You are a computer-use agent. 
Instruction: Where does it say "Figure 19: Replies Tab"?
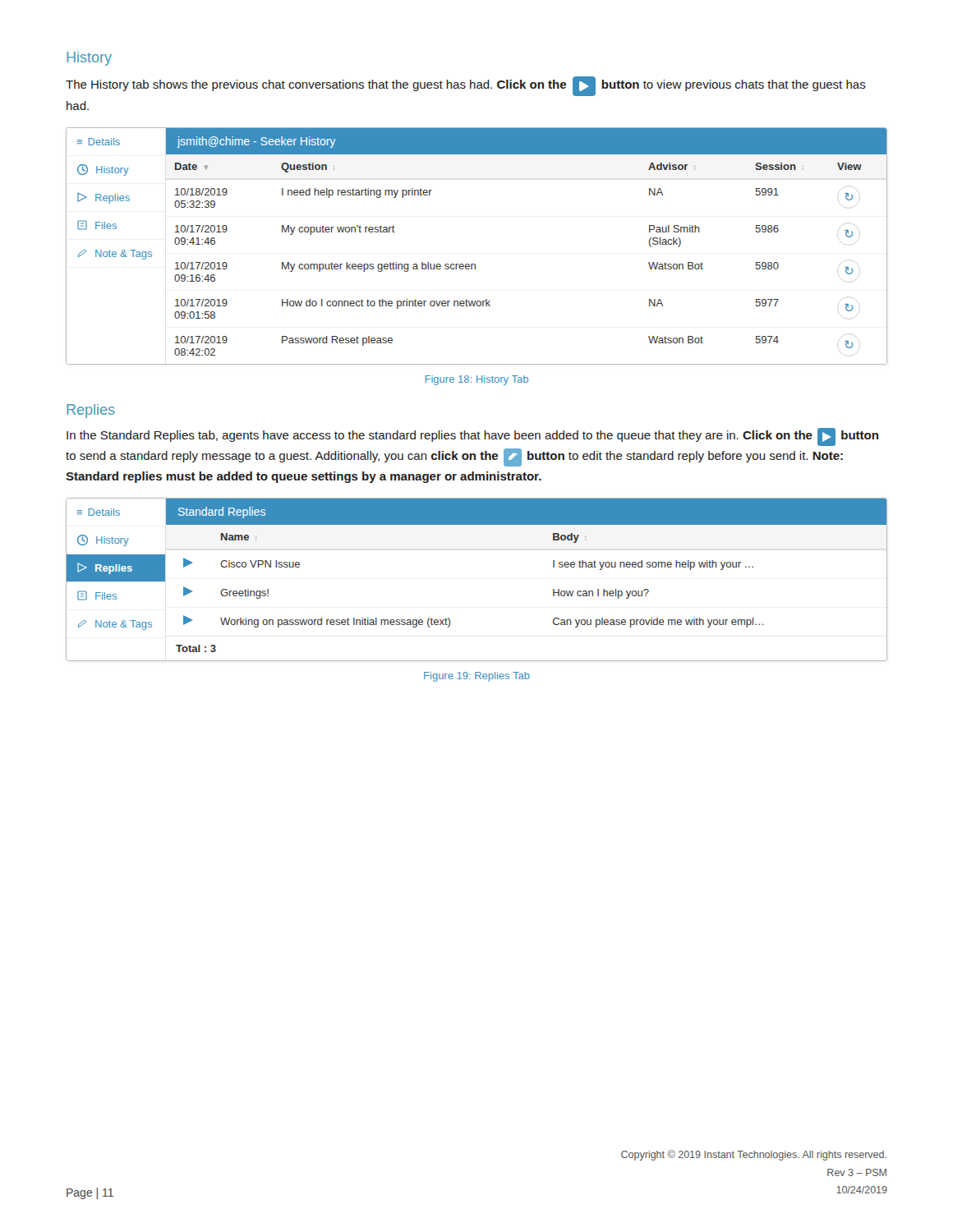[x=476, y=675]
